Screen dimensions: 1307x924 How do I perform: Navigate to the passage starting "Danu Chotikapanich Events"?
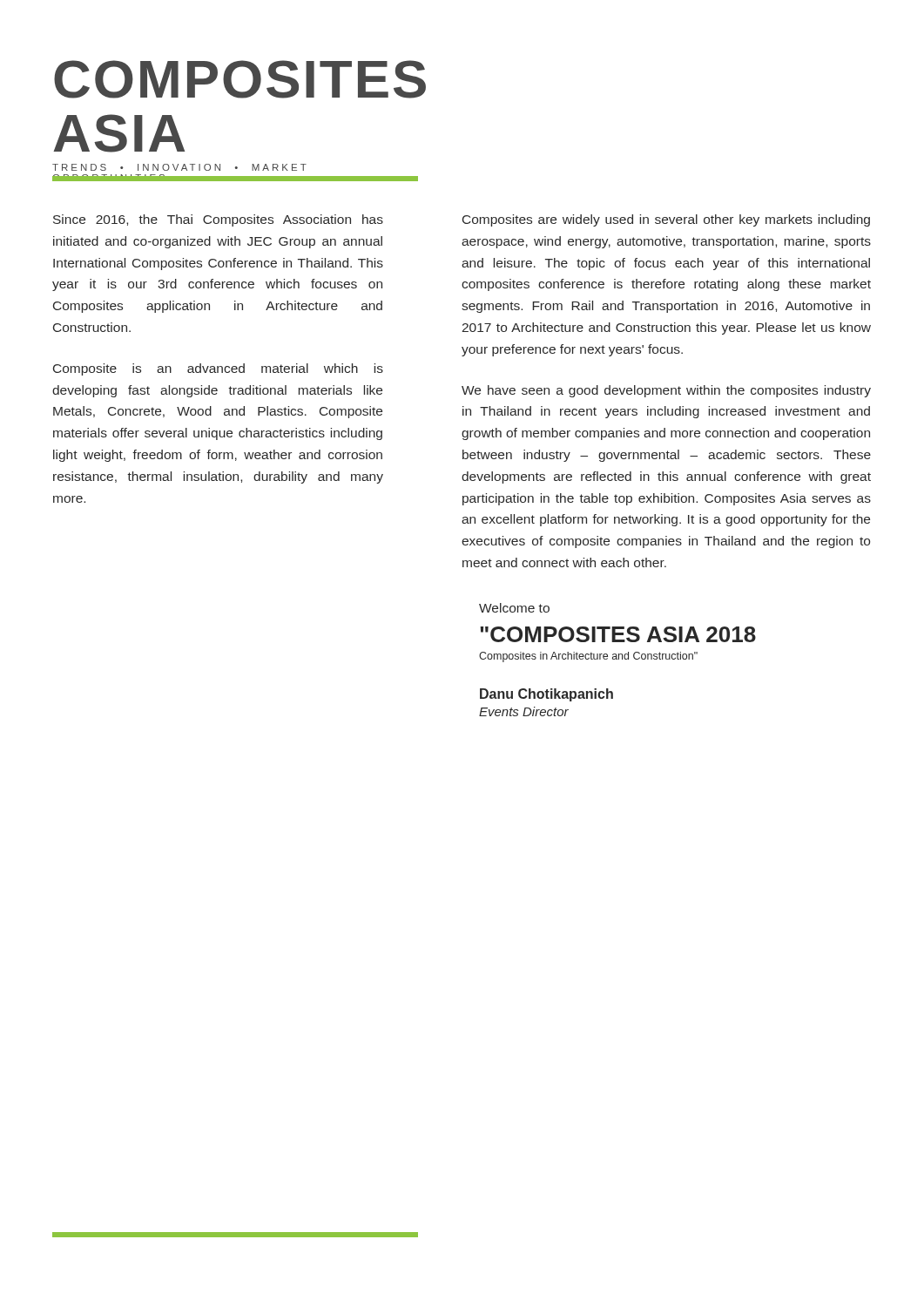[546, 695]
